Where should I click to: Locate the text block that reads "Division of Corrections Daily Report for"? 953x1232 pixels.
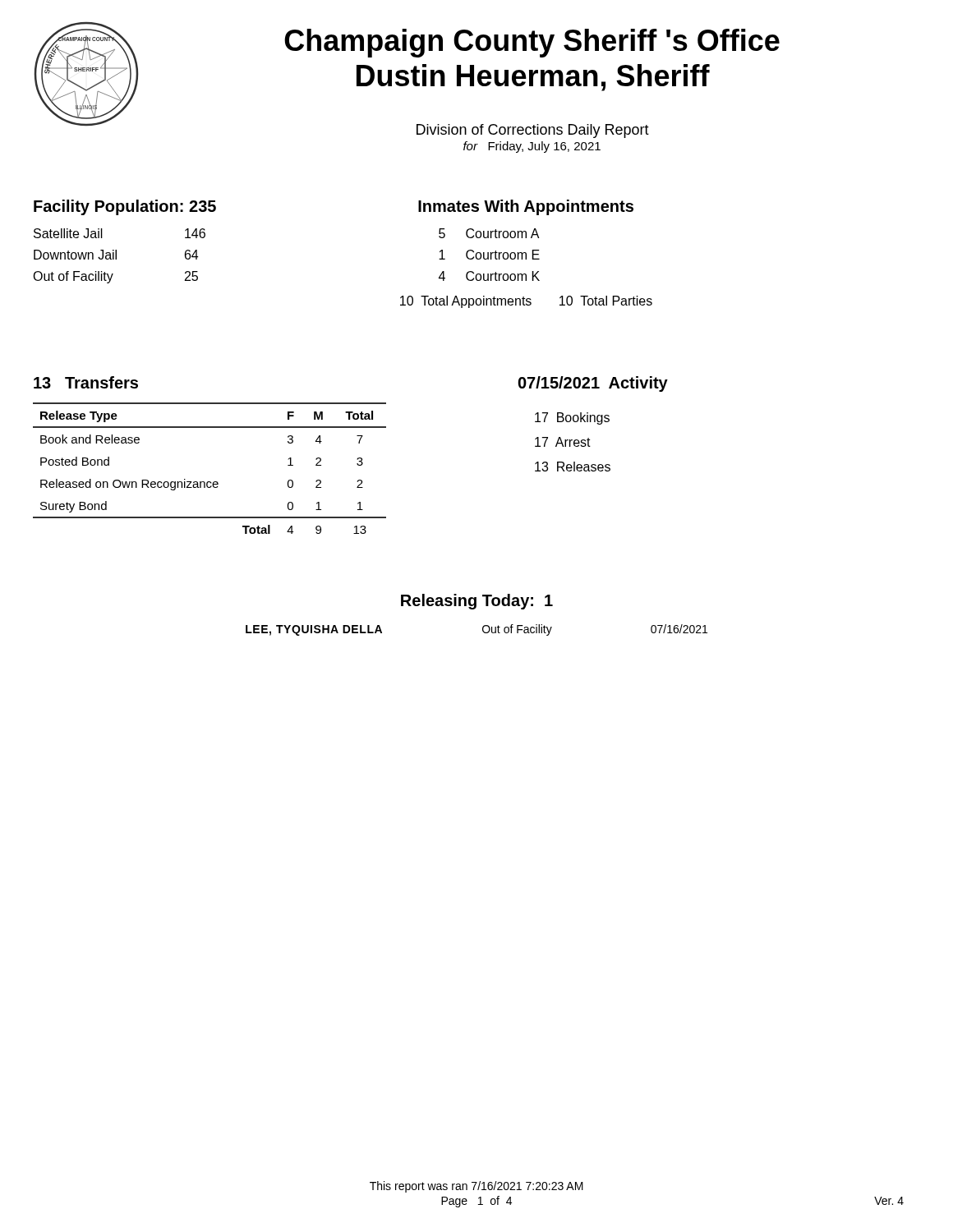532,137
